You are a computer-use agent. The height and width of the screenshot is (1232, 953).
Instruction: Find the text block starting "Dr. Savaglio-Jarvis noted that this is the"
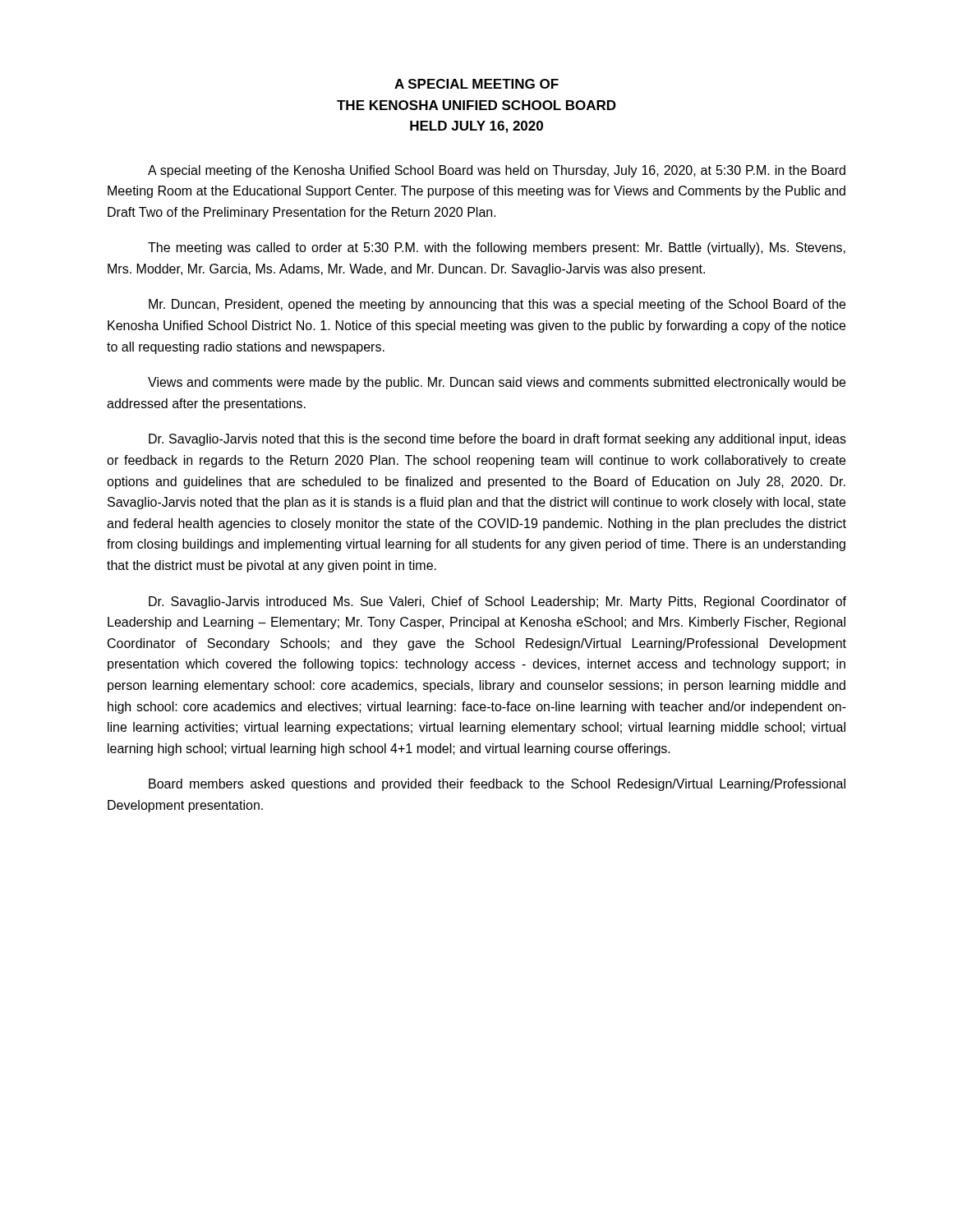476,502
